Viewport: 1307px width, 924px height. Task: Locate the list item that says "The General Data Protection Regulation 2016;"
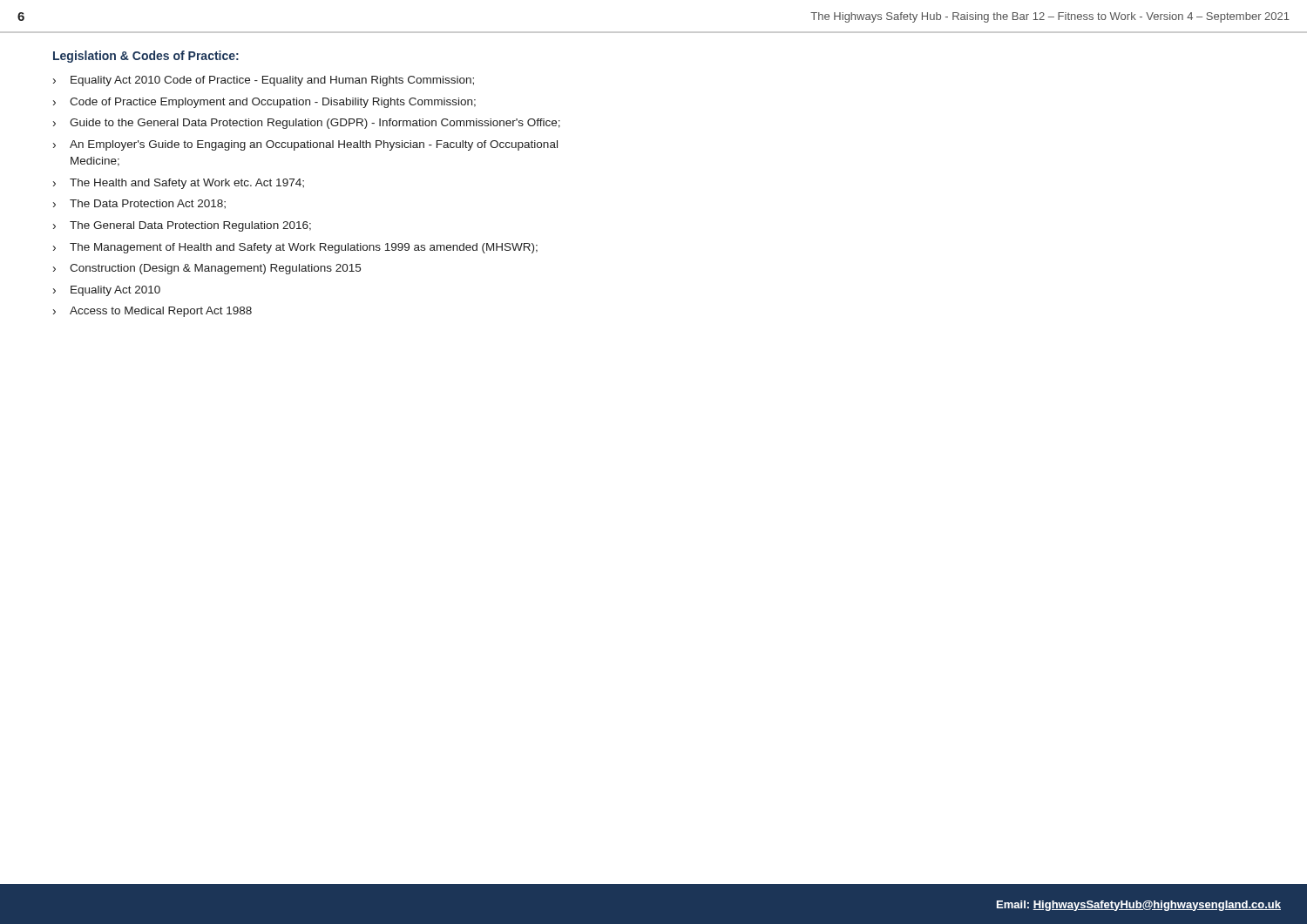[191, 225]
